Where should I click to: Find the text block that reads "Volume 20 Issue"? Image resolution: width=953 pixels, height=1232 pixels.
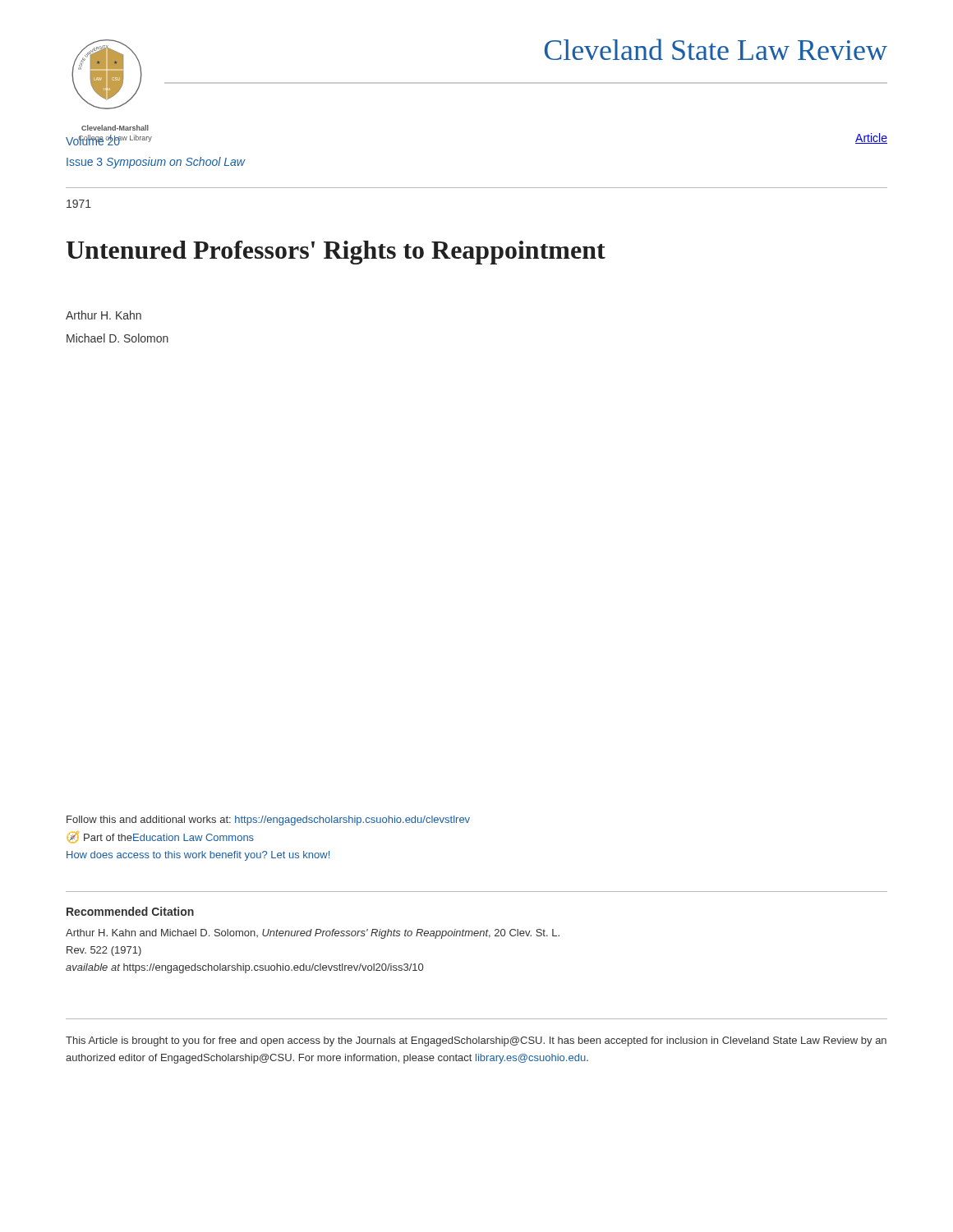pyautogui.click(x=155, y=152)
